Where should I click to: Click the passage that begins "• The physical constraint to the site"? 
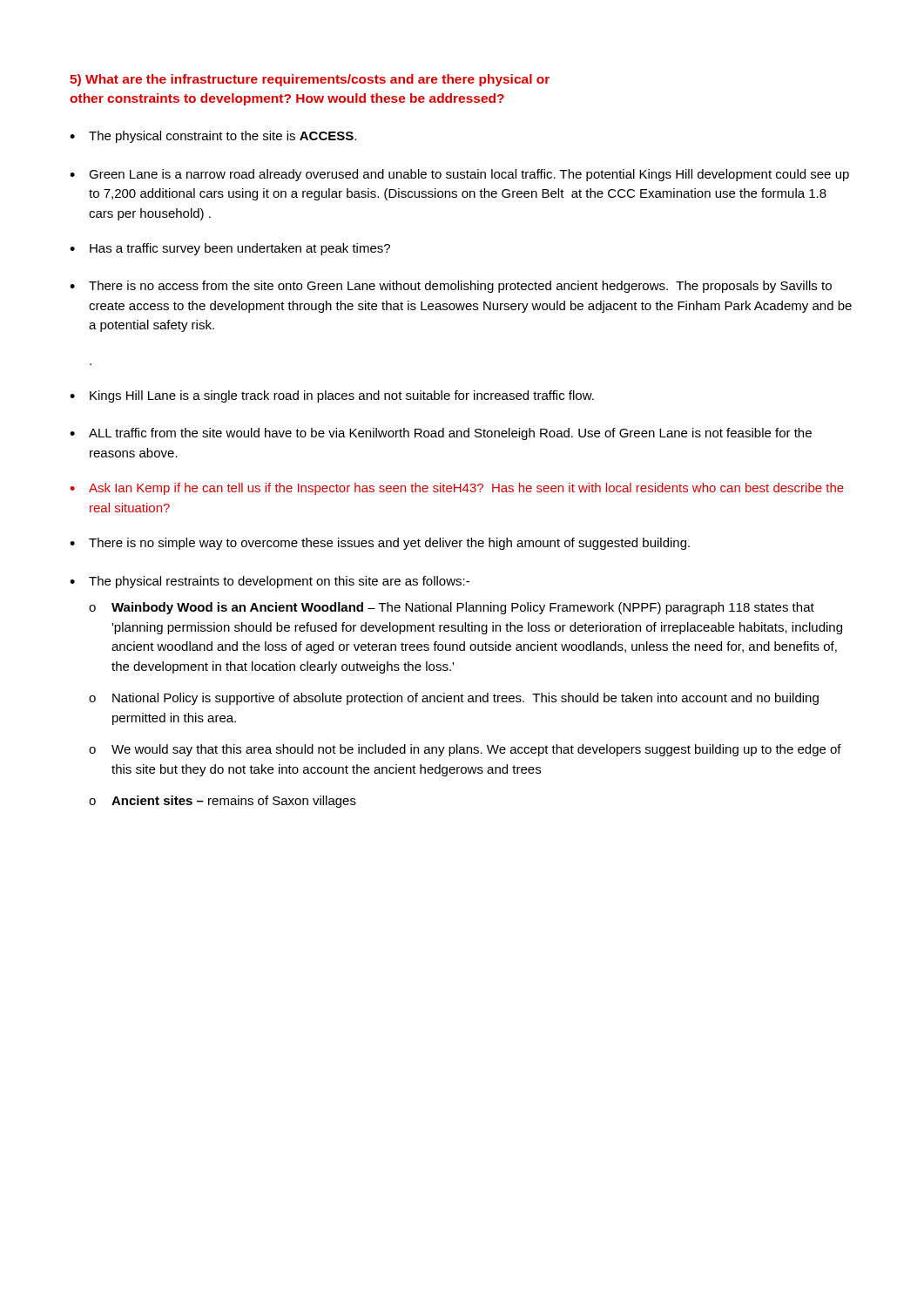click(213, 137)
